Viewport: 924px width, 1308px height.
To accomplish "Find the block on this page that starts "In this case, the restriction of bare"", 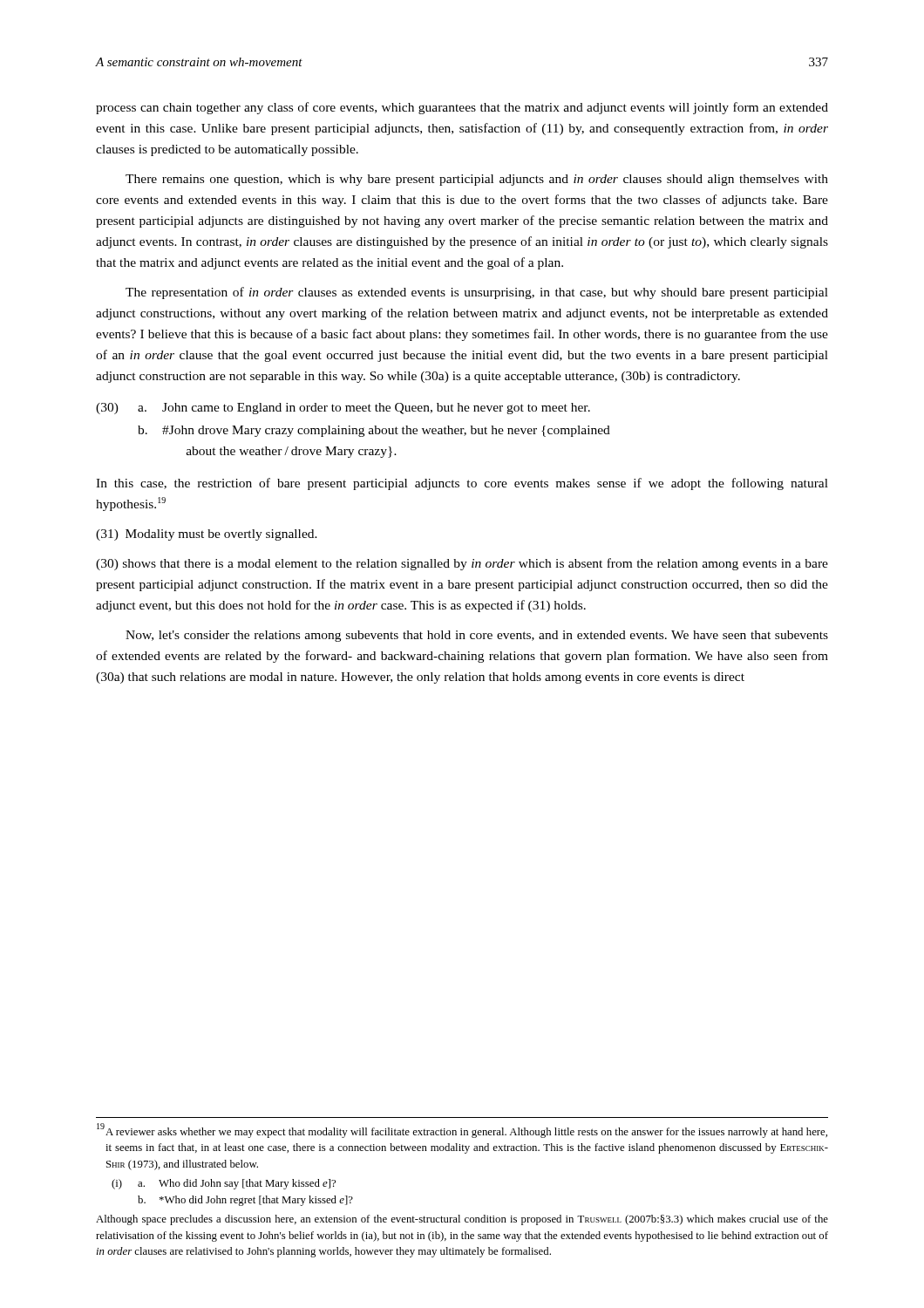I will coord(462,493).
